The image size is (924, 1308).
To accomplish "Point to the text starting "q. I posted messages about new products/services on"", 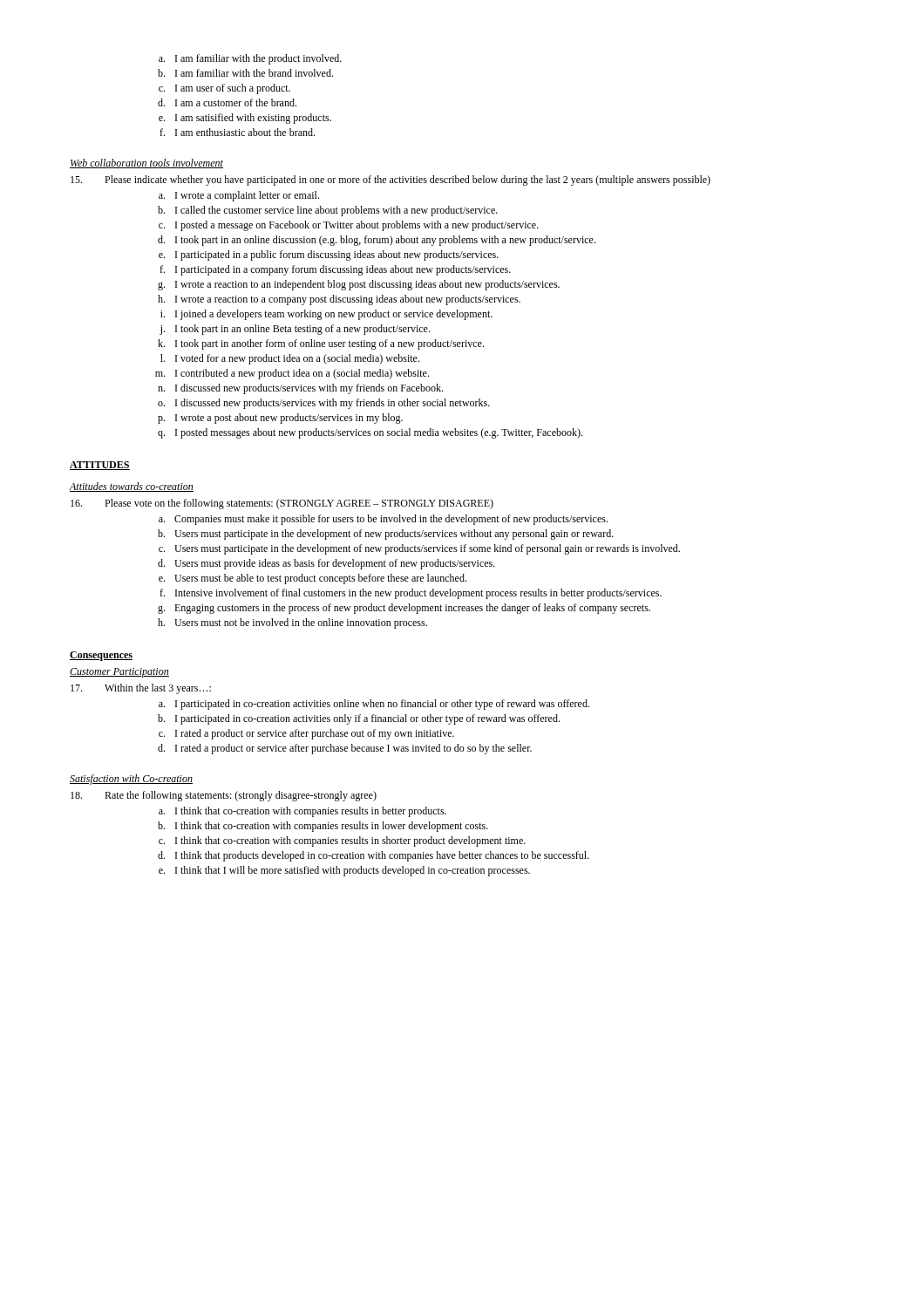I will tap(497, 433).
